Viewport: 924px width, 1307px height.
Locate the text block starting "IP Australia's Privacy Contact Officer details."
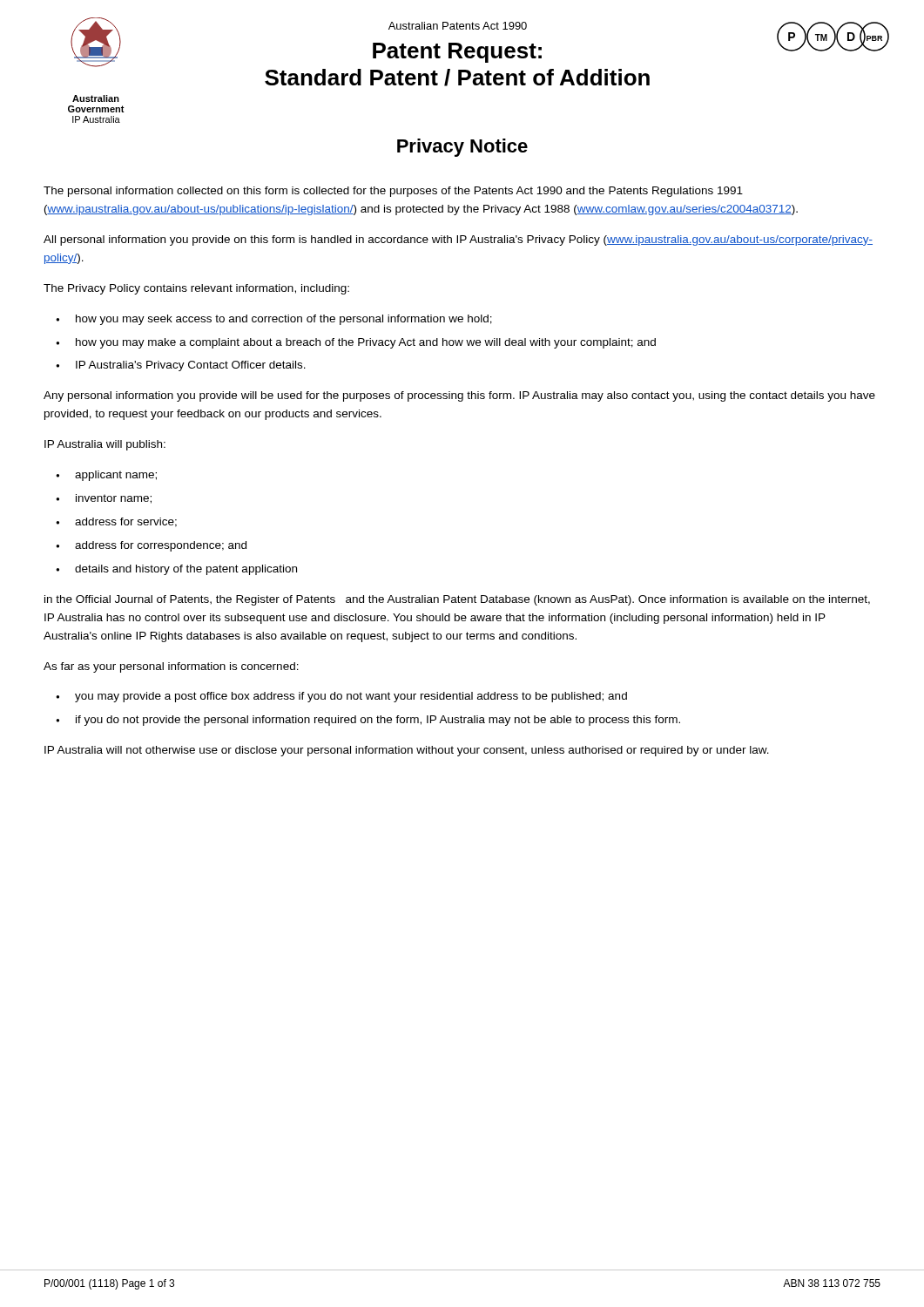[190, 365]
